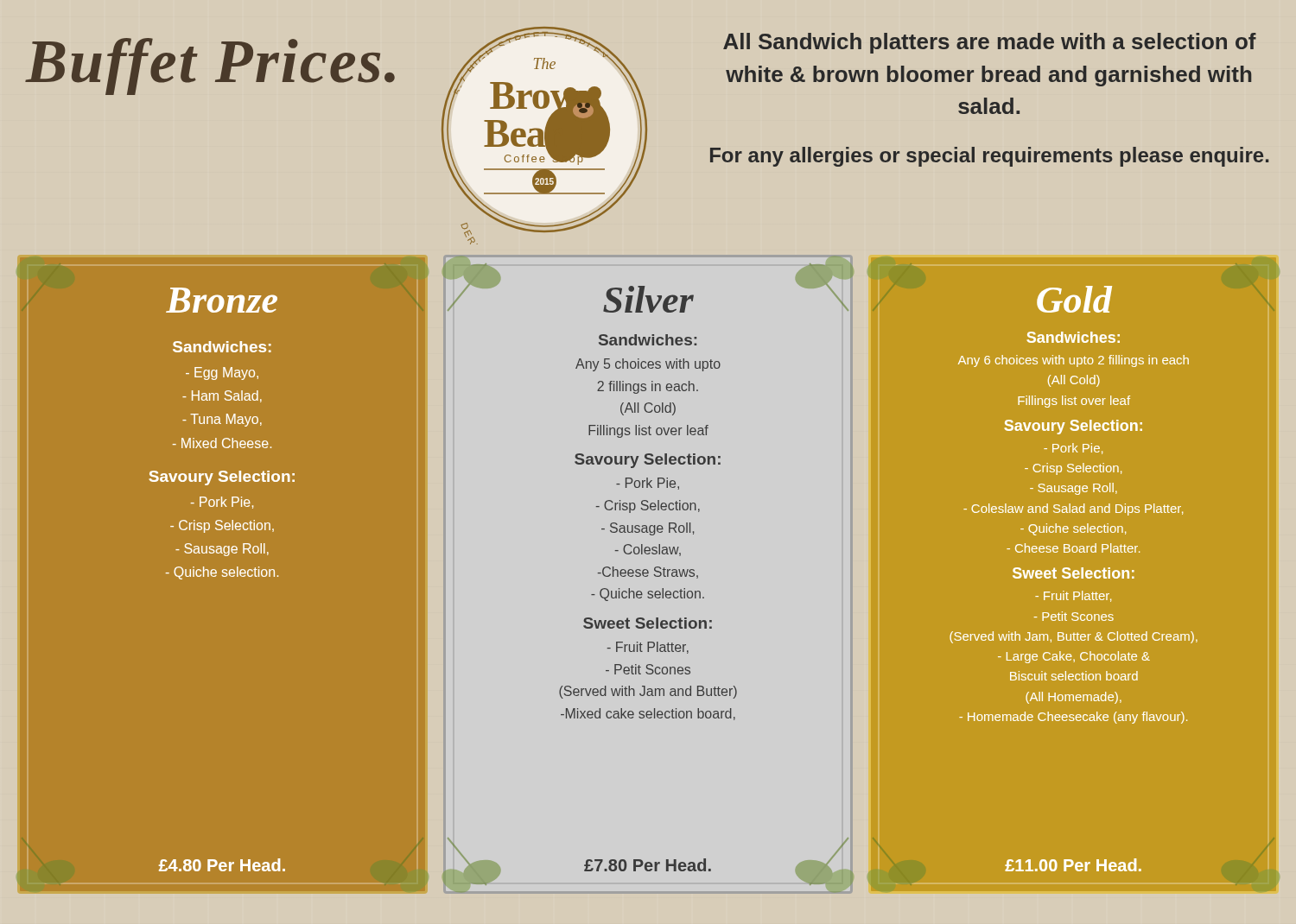Locate the text "£4.80 Per Head."
1296x924 pixels.
click(222, 865)
